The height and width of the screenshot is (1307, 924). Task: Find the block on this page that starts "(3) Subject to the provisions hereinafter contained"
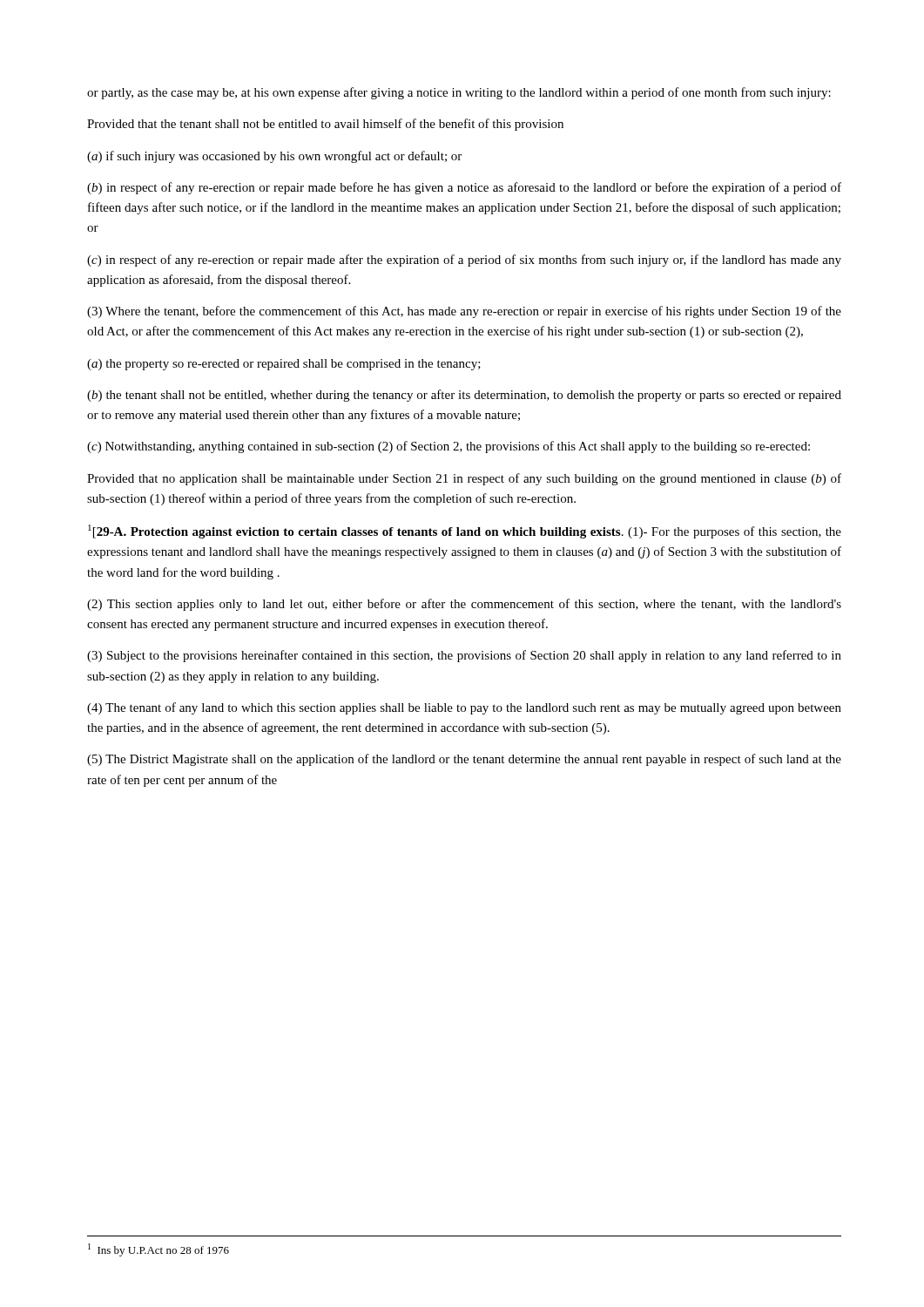pos(464,666)
